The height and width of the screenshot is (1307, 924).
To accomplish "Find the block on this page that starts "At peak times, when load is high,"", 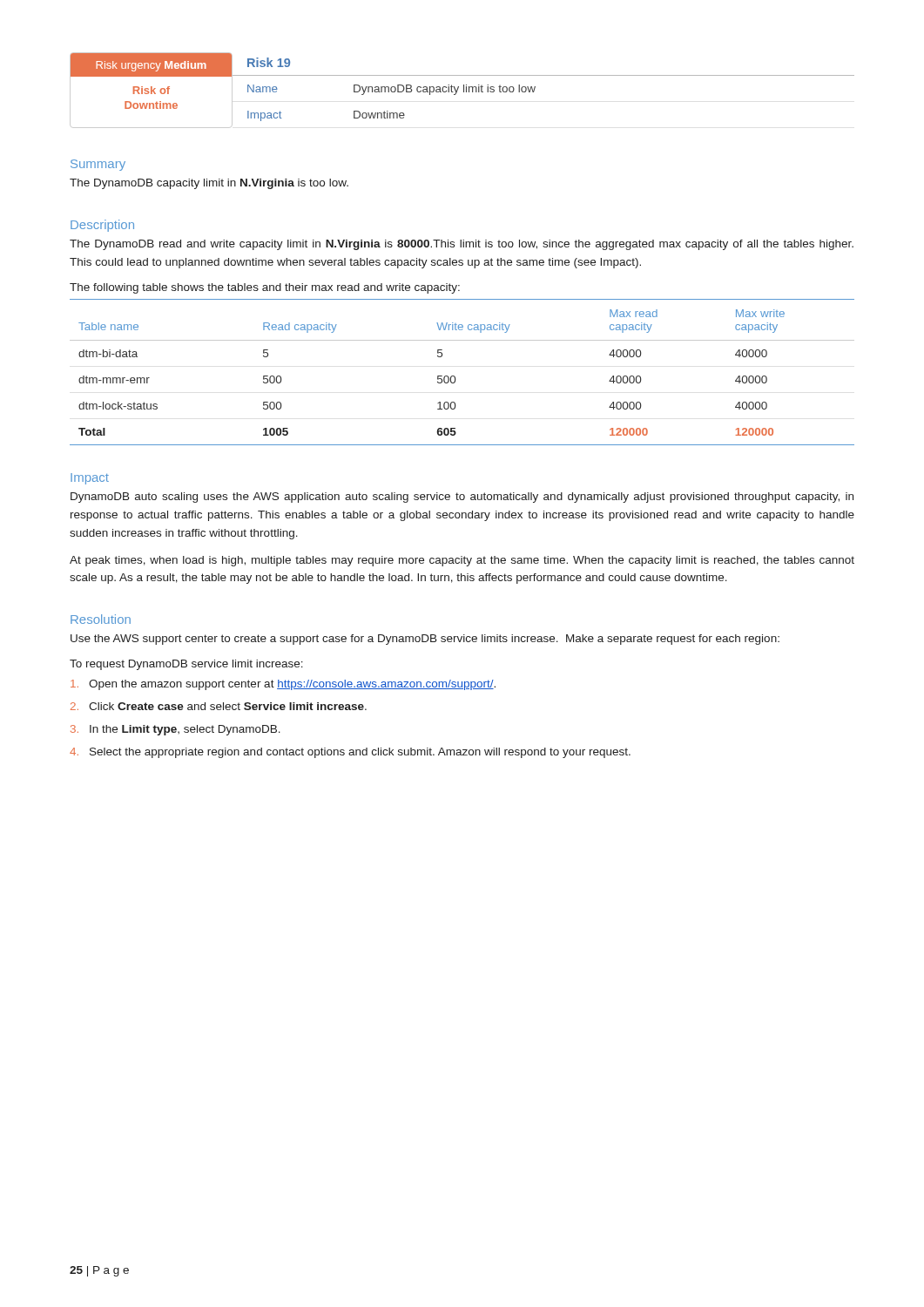I will coord(462,569).
